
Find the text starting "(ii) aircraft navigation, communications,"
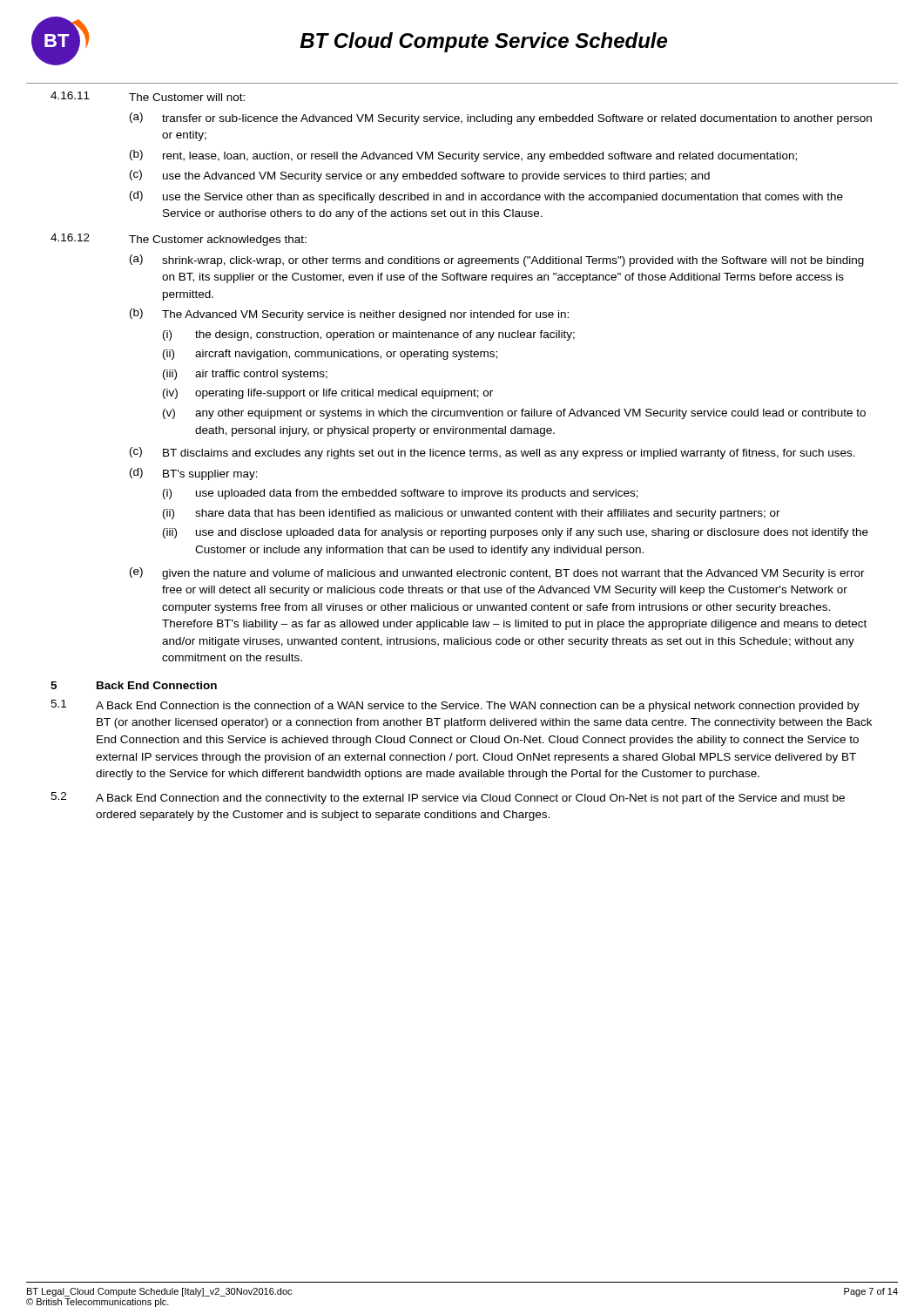pyautogui.click(x=330, y=355)
